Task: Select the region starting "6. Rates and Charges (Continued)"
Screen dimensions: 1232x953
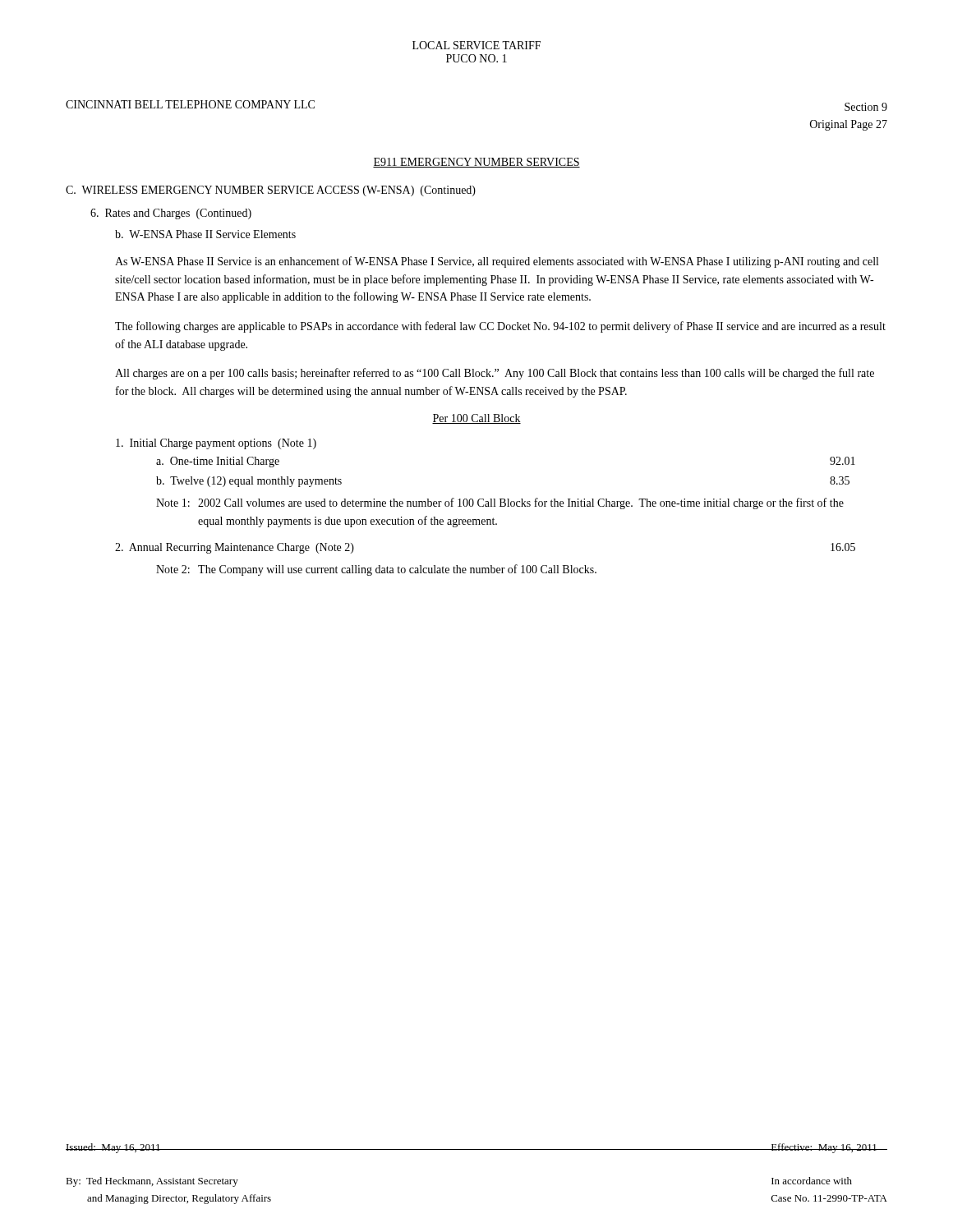Action: pyautogui.click(x=171, y=213)
